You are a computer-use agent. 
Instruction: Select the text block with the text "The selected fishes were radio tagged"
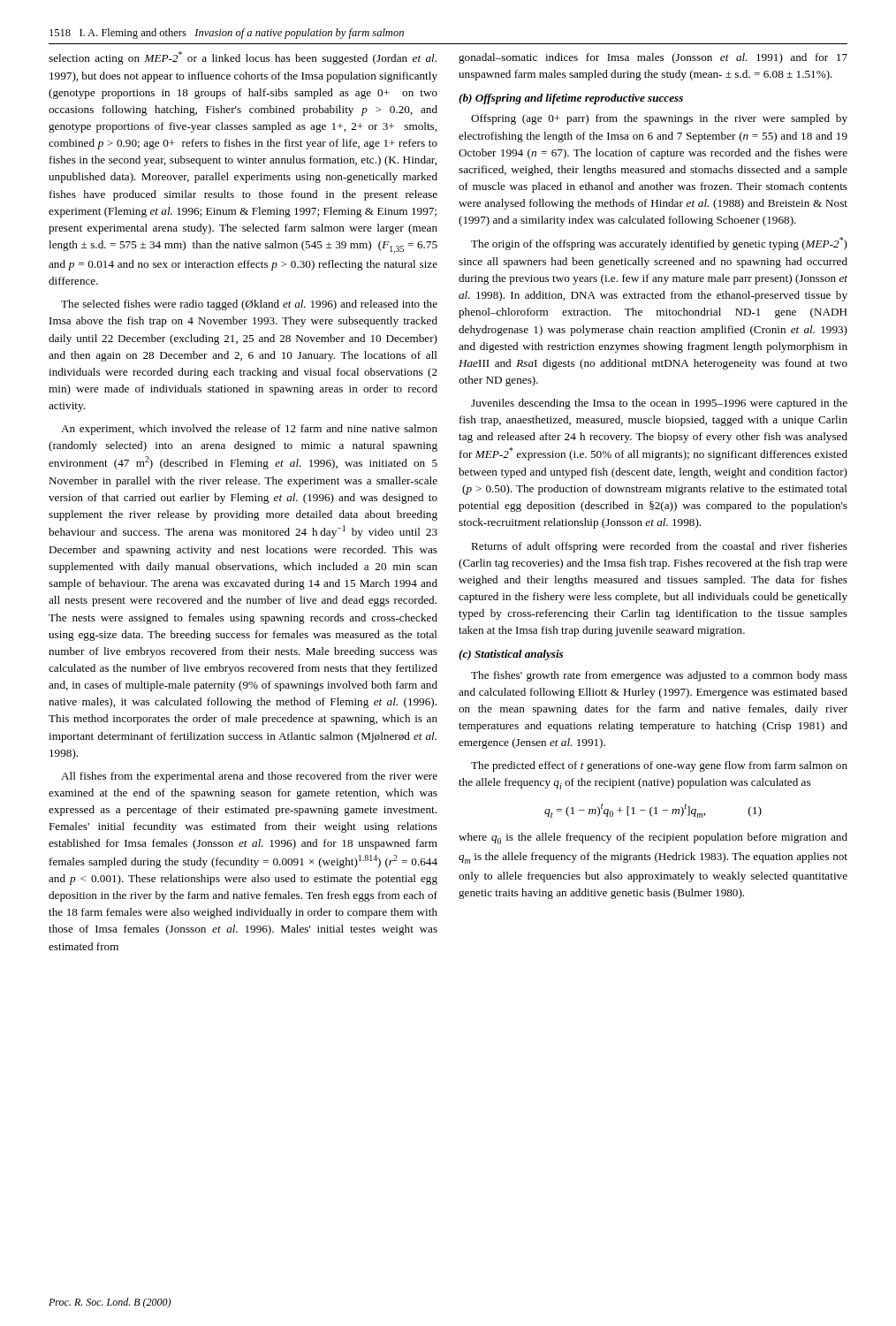(243, 355)
